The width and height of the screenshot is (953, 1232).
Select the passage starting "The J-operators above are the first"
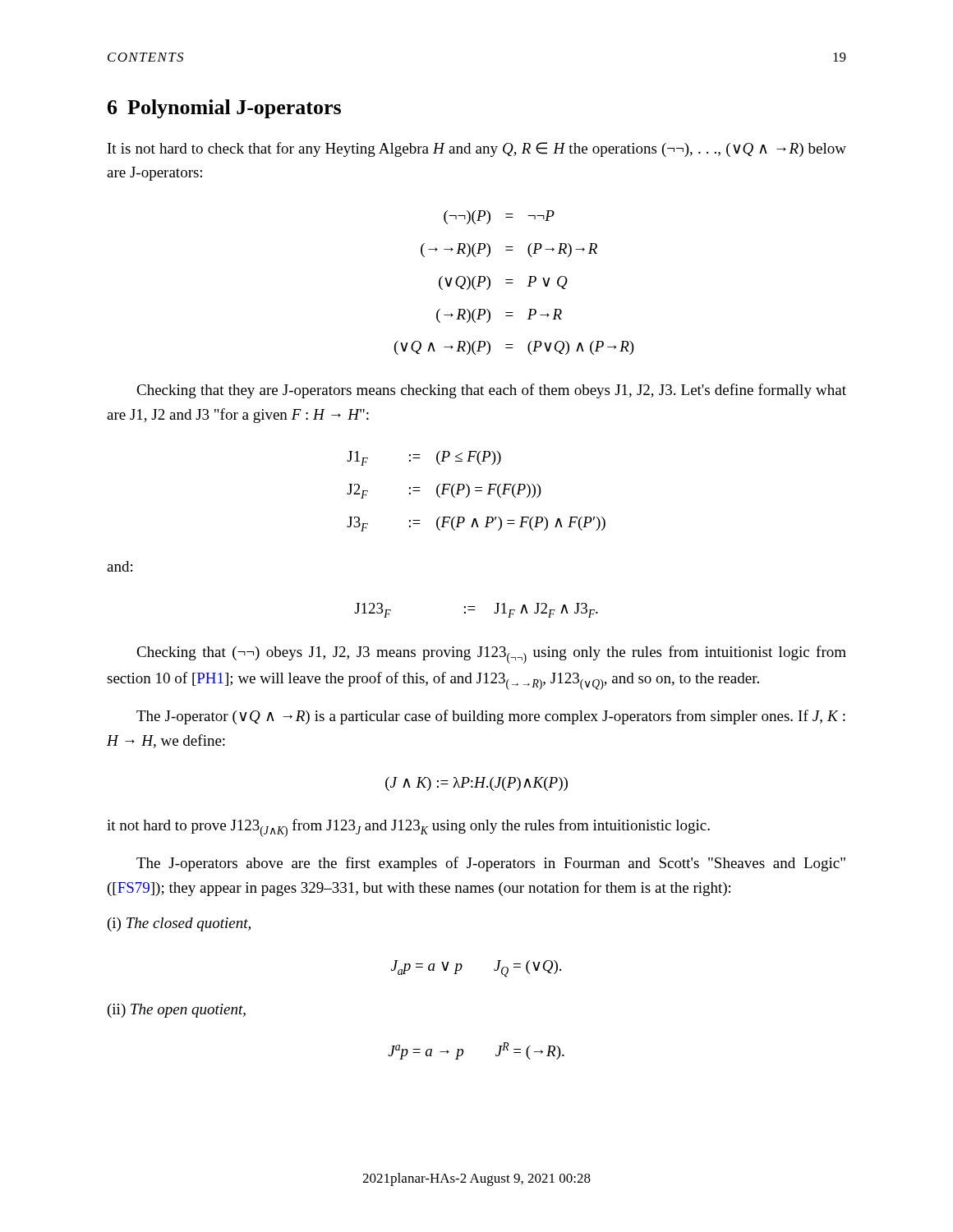pyautogui.click(x=476, y=875)
